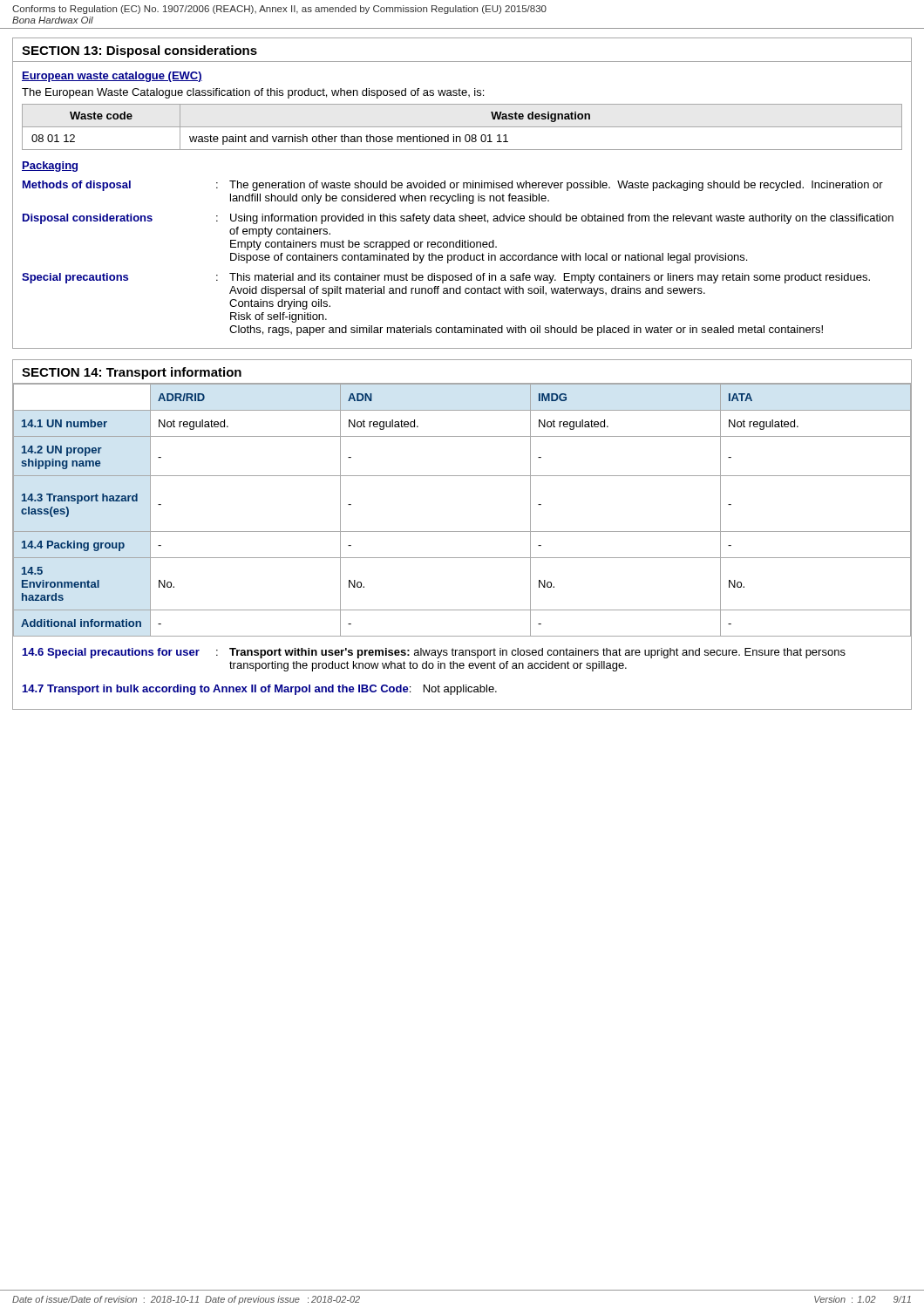The height and width of the screenshot is (1308, 924).
Task: Click on the text starting "The European Waste Catalogue classification"
Action: coord(253,92)
